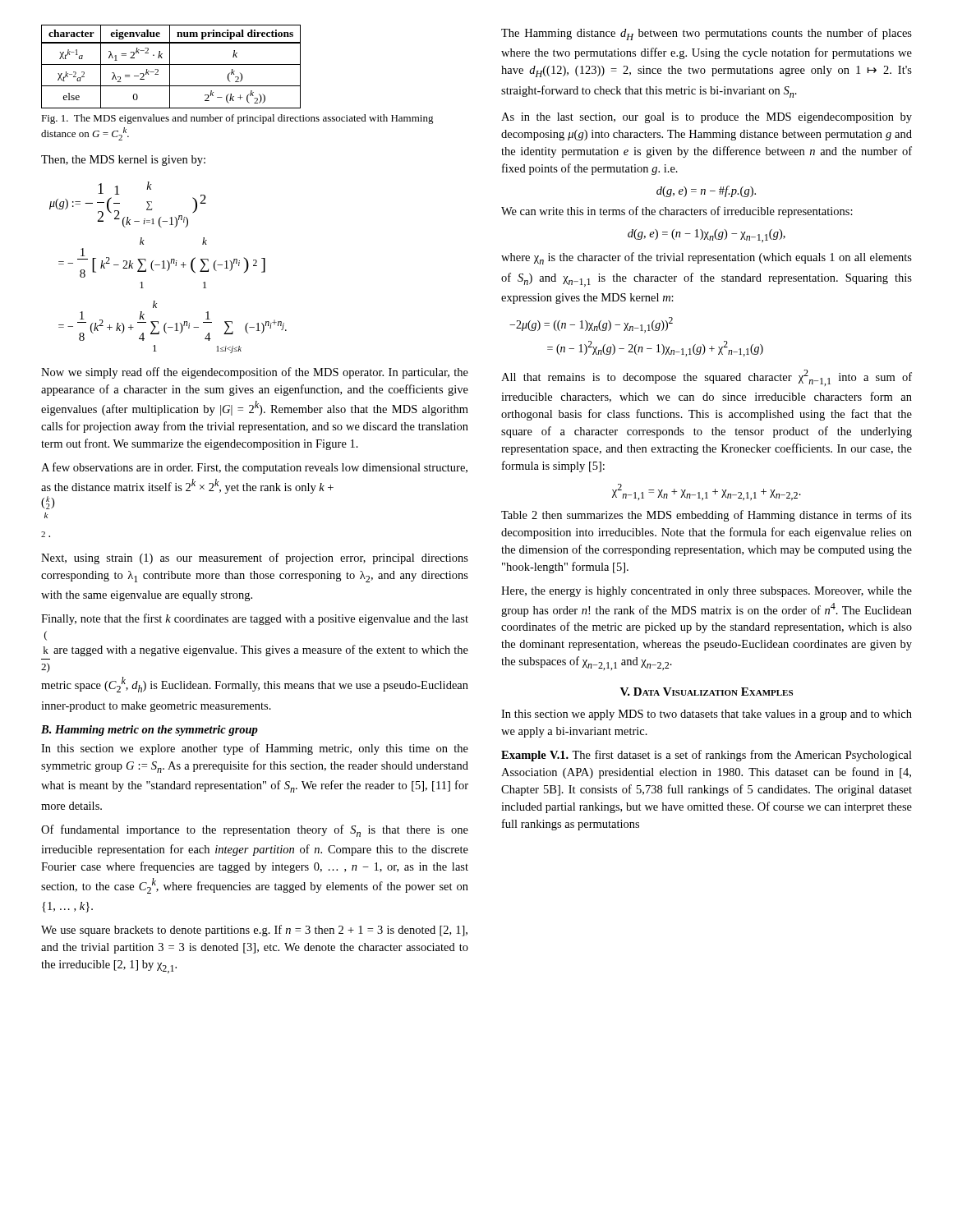Viewport: 953px width, 1232px height.
Task: Find the region starting "As in the"
Action: click(707, 143)
